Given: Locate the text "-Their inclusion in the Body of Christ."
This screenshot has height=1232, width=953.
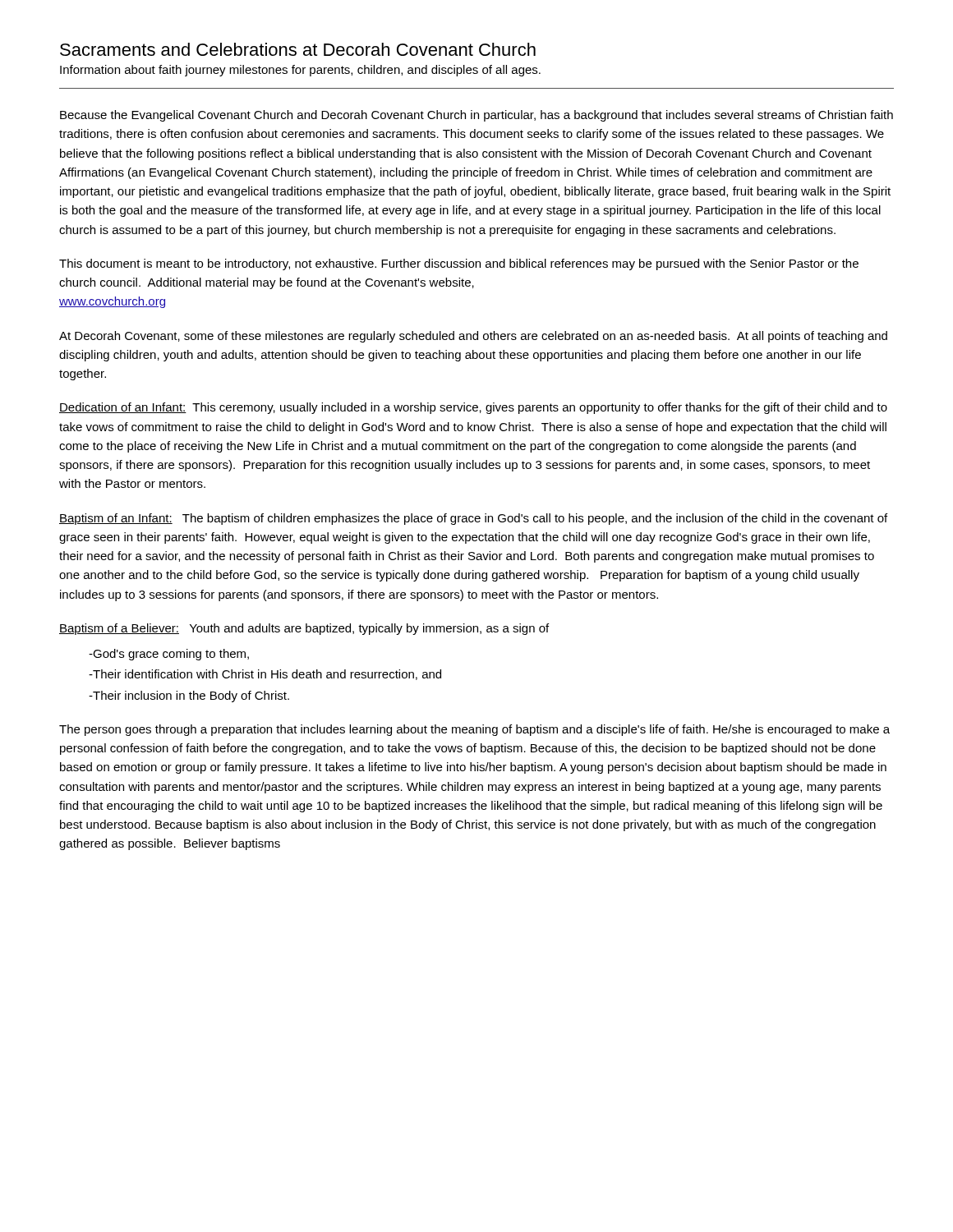Looking at the screenshot, I should tap(189, 695).
